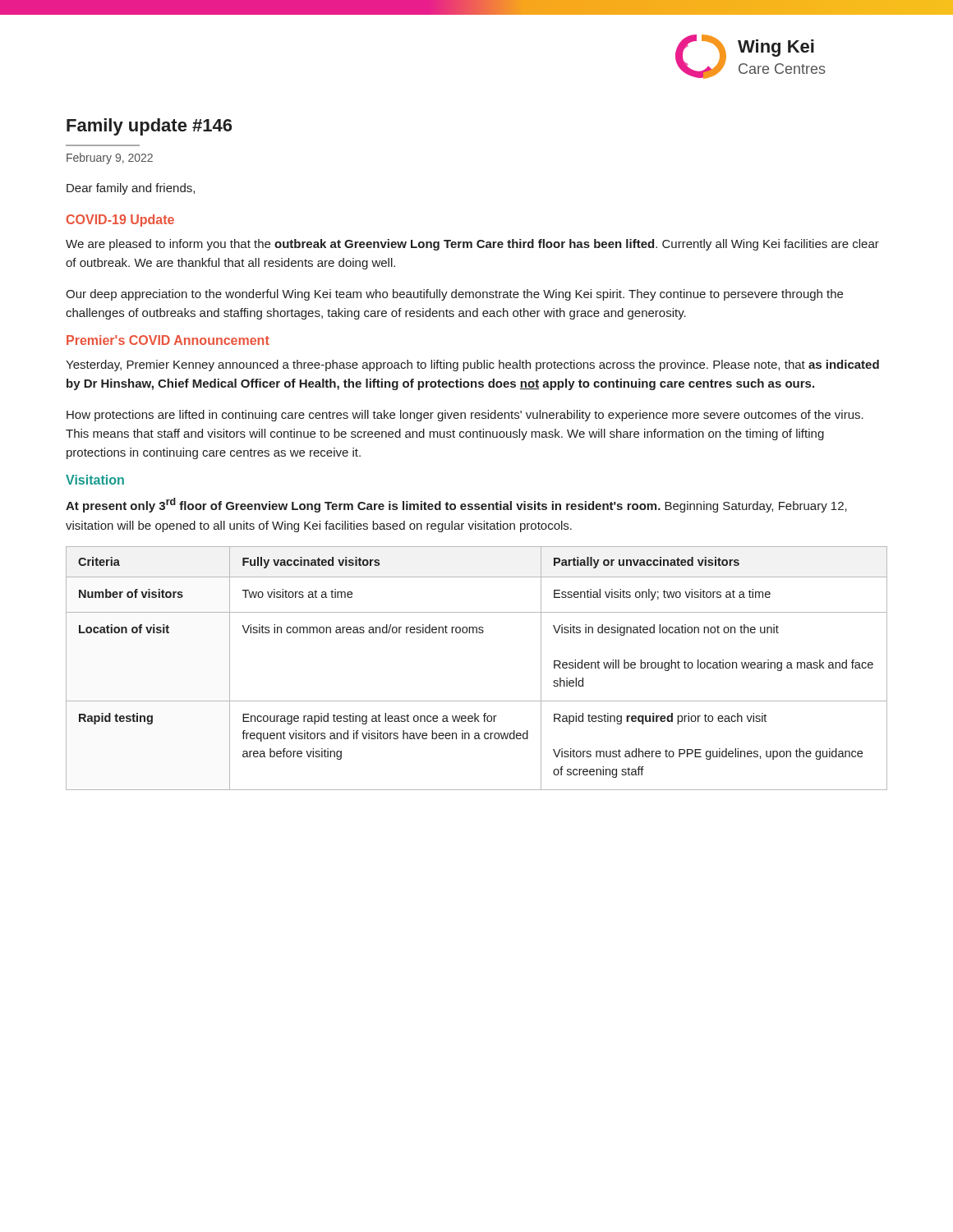Locate the element starting "Yesterday, Premier Kenney announced a three-phase approach"
Screen dimensions: 1232x953
coord(473,374)
